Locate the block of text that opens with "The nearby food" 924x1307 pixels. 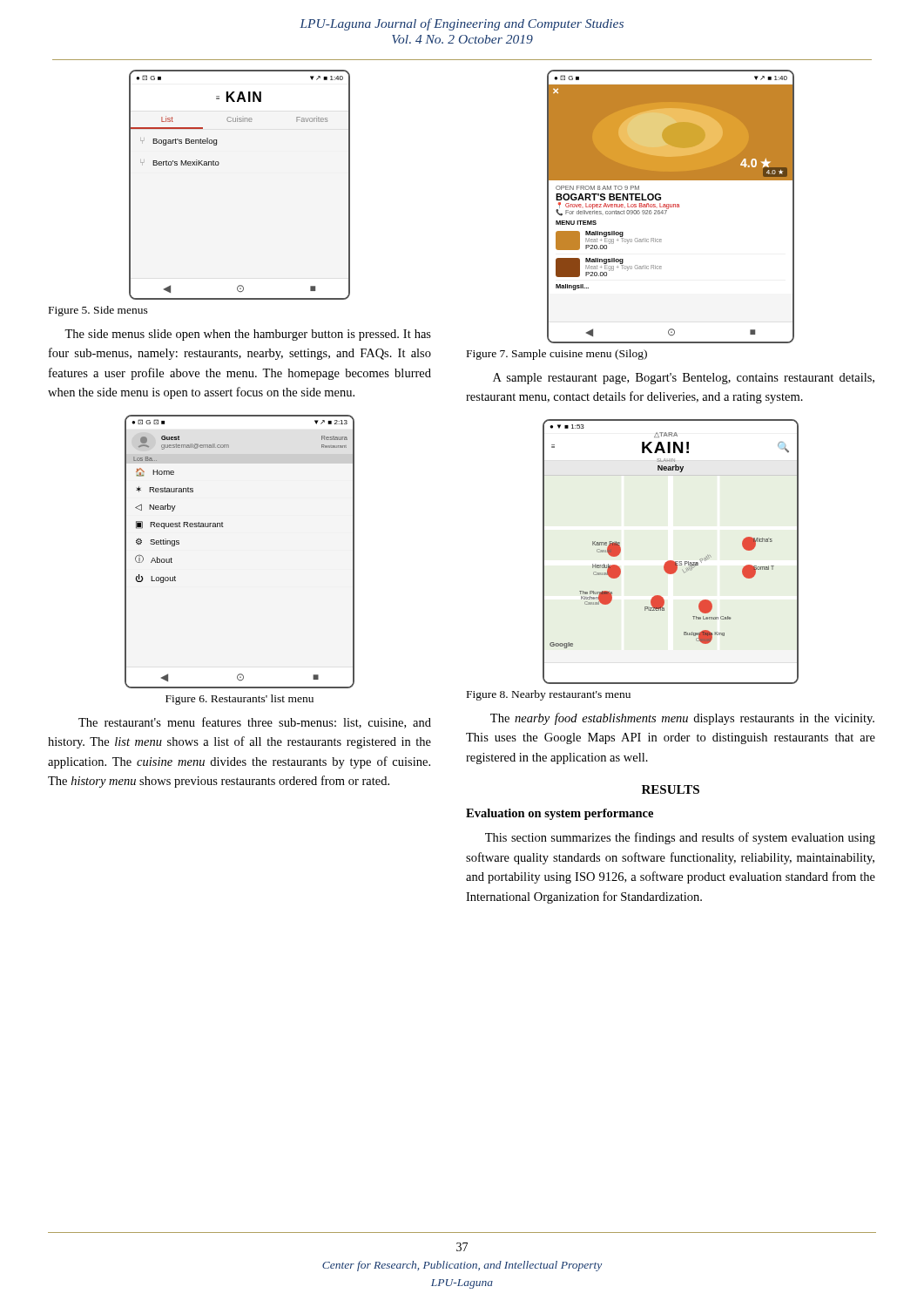click(671, 738)
